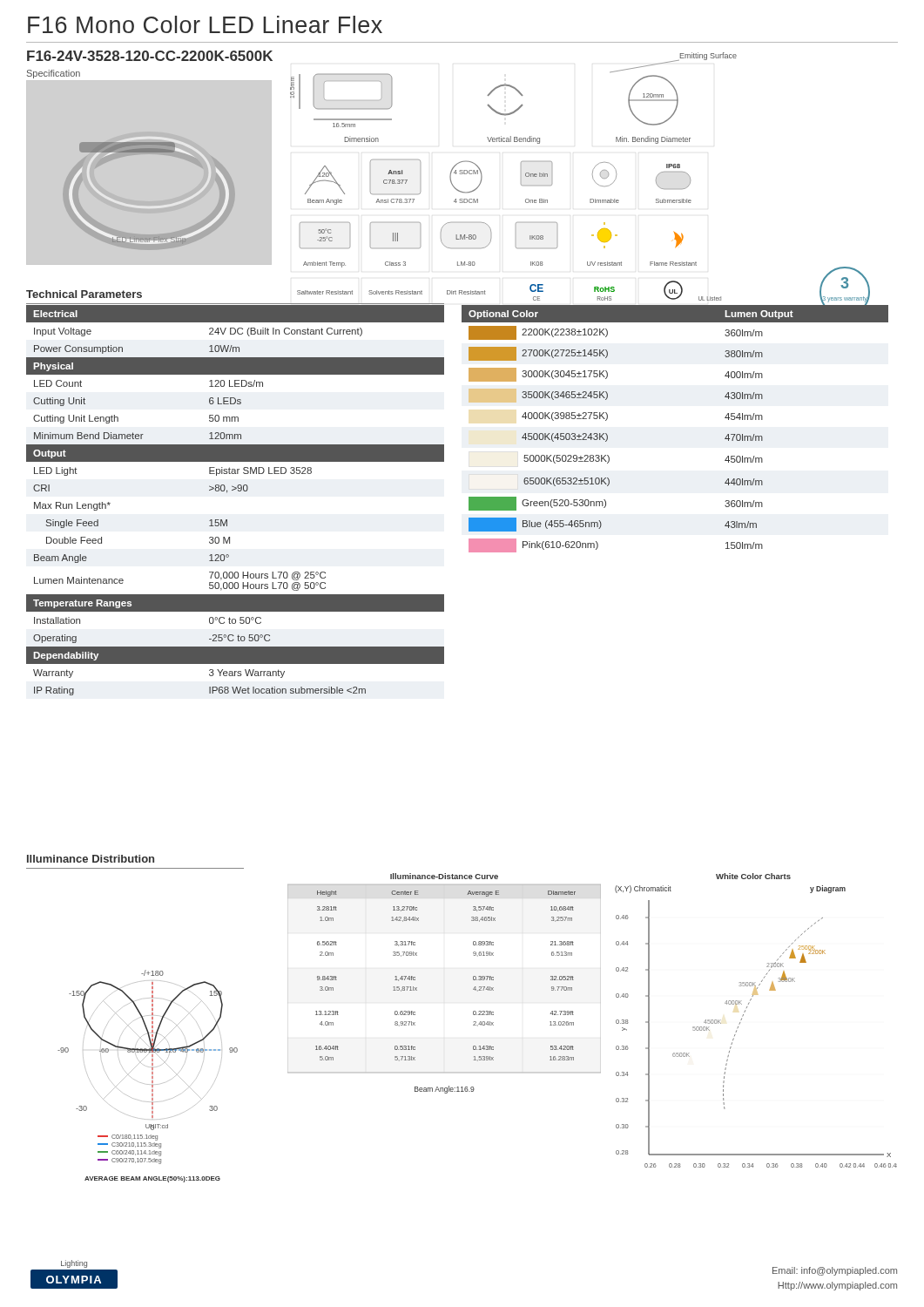
Task: Locate the title containing "F16 Mono Color LED Linear Flex"
Action: [x=205, y=25]
